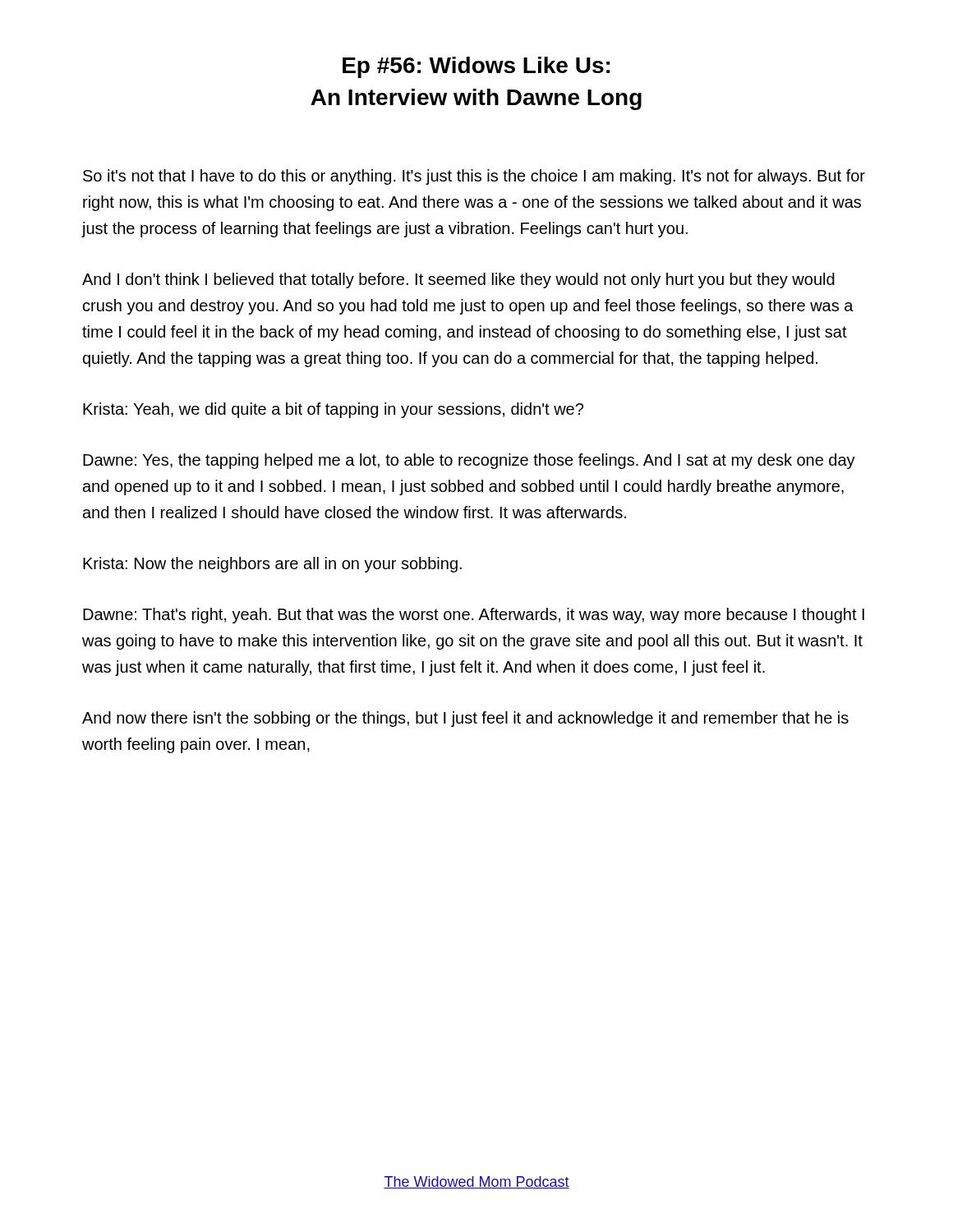Screen dimensions: 1232x953
Task: Navigate to the region starting "Krista: Now the neighbors are all"
Action: [273, 564]
